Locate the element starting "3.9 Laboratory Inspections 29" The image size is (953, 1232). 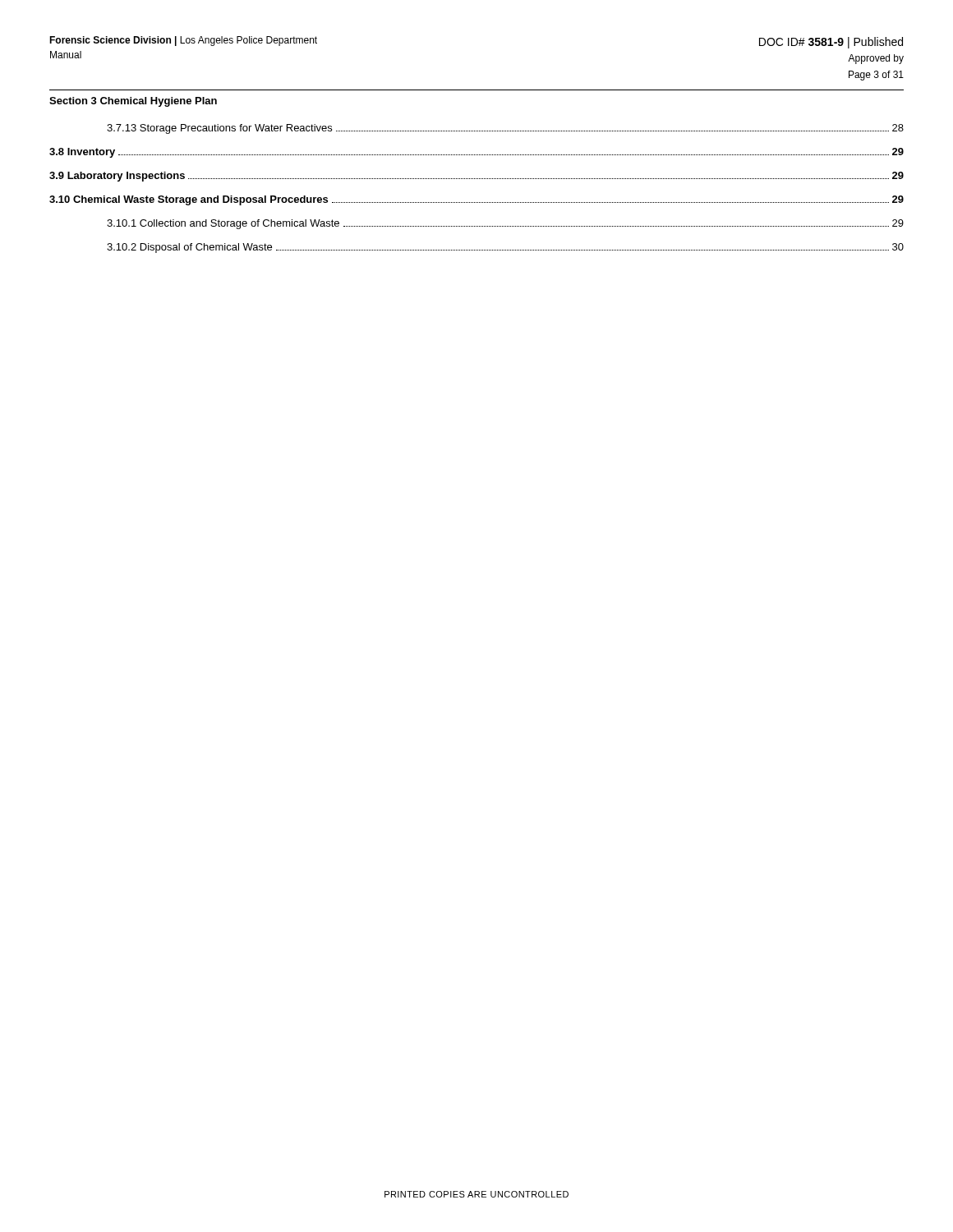(x=476, y=175)
